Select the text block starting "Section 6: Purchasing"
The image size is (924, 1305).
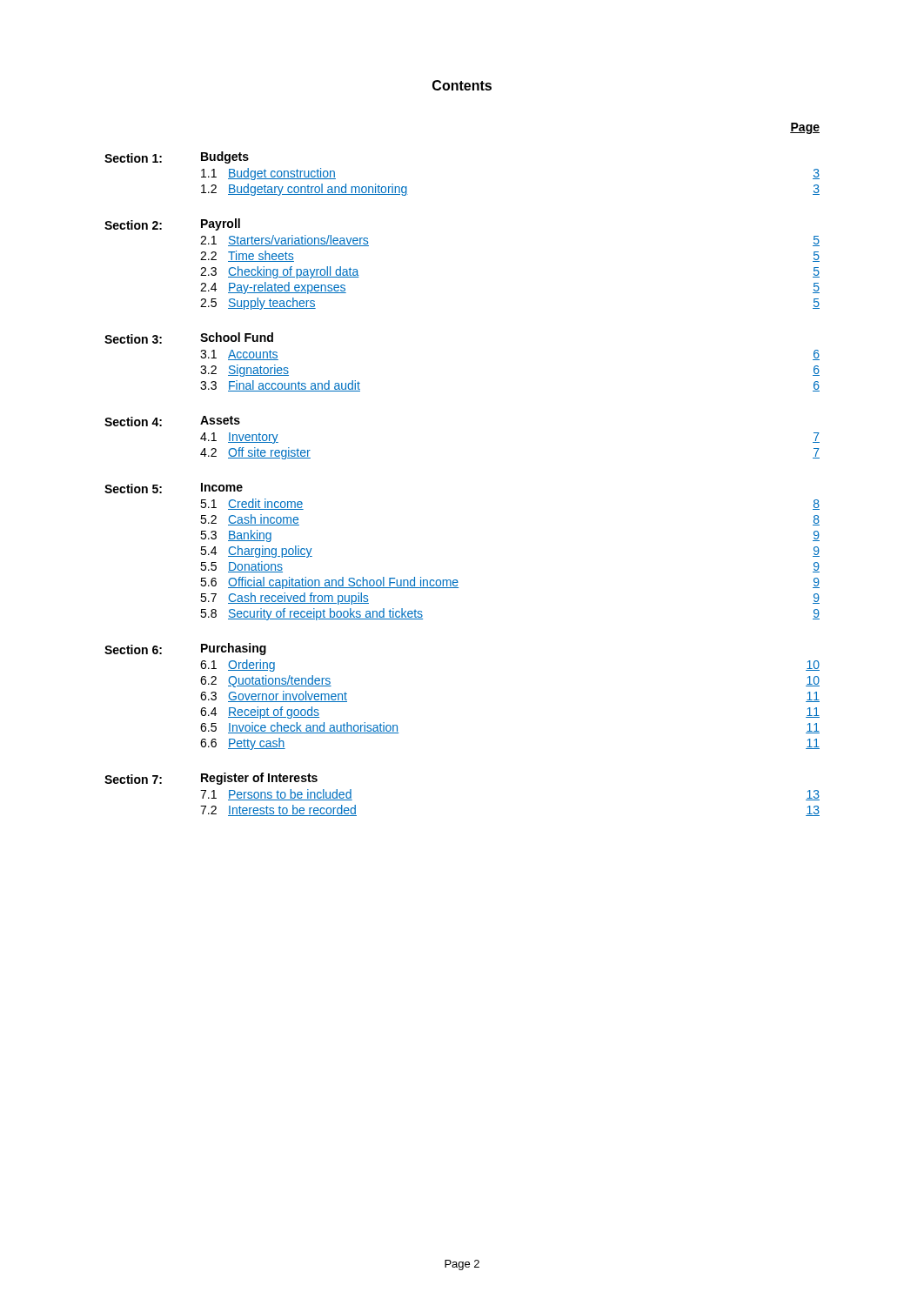137,649
